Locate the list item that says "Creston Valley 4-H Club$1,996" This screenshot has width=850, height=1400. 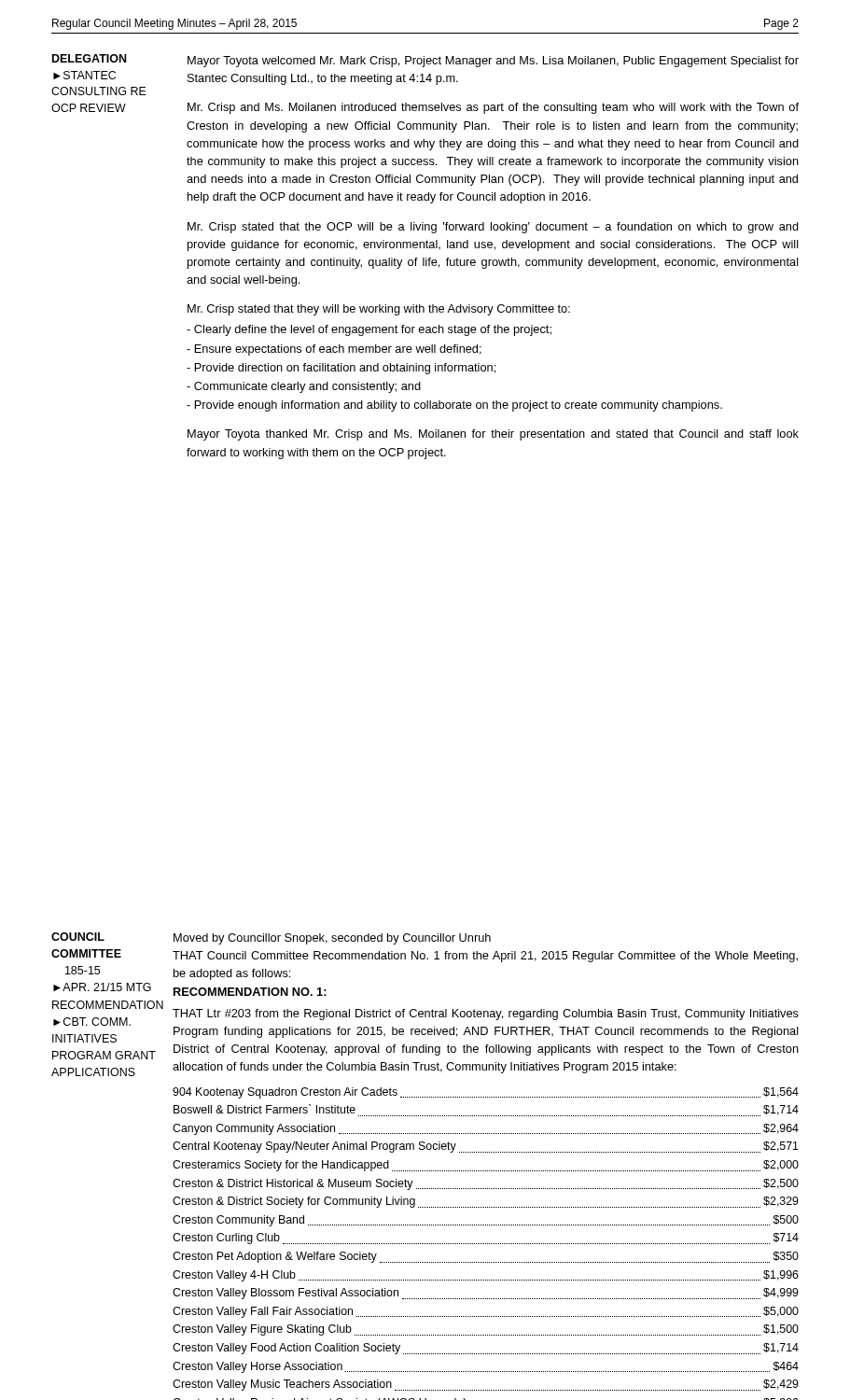coord(486,1275)
